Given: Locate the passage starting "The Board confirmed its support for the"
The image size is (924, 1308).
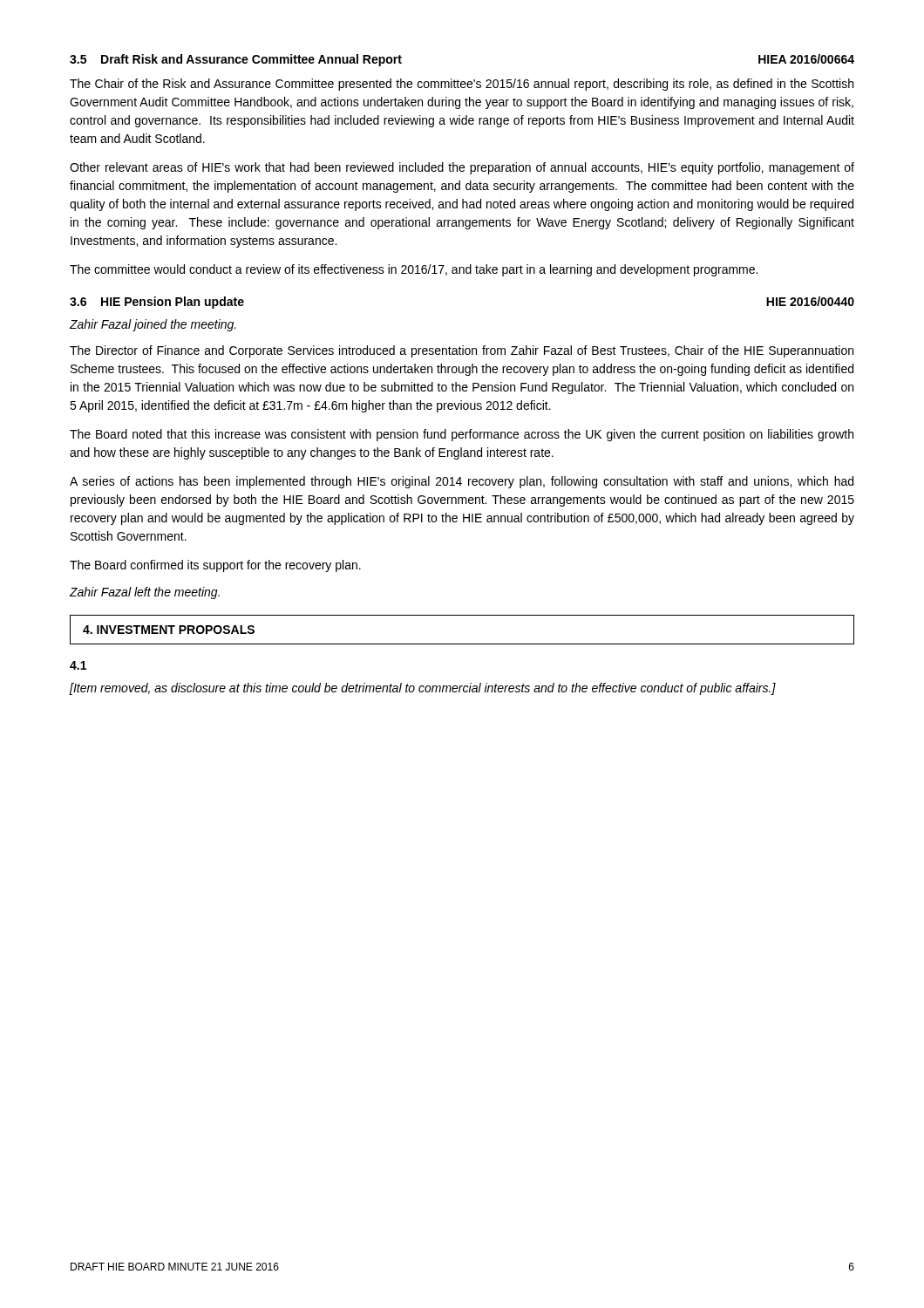Looking at the screenshot, I should [216, 565].
